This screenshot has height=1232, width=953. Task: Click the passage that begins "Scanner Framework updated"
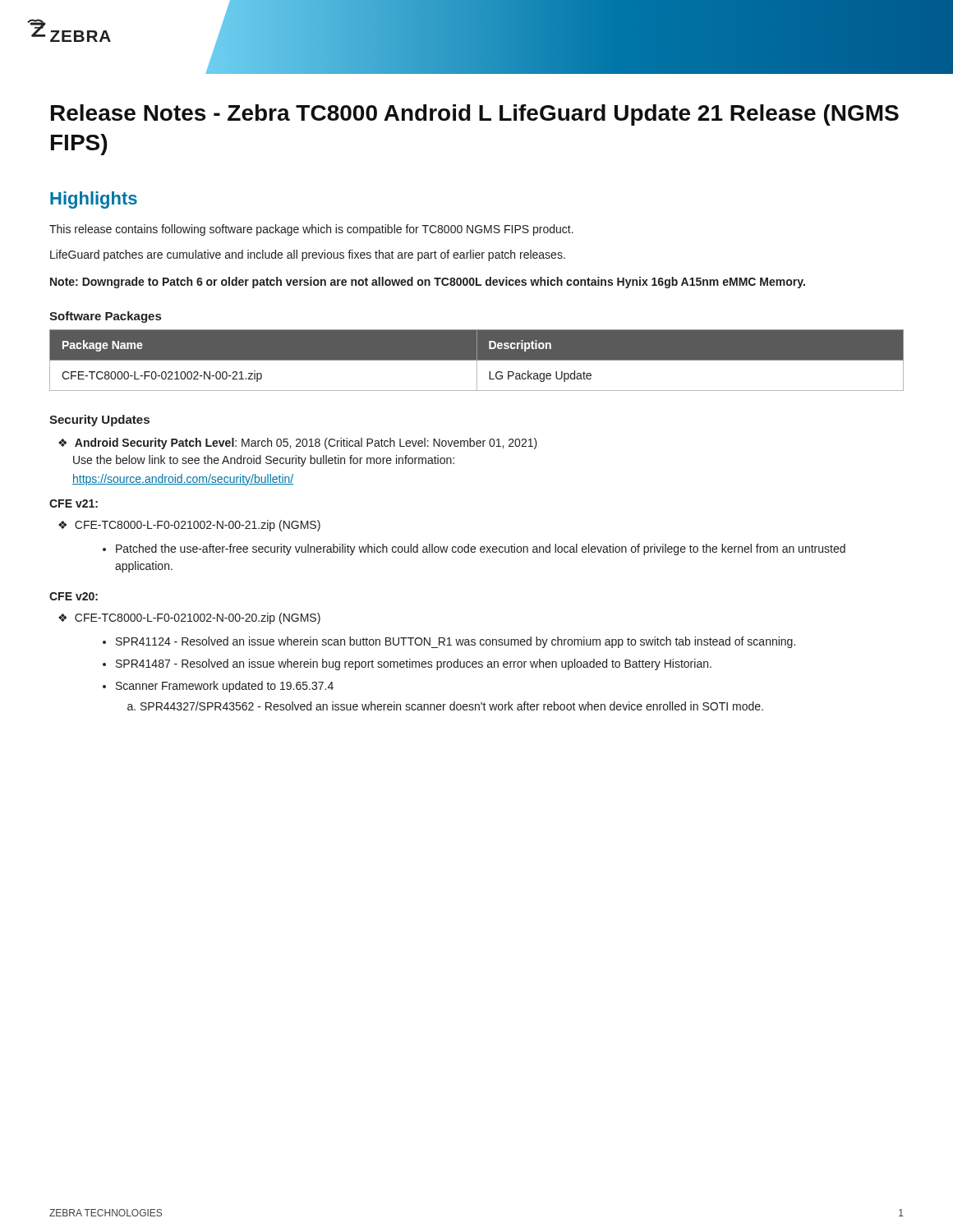coord(497,696)
